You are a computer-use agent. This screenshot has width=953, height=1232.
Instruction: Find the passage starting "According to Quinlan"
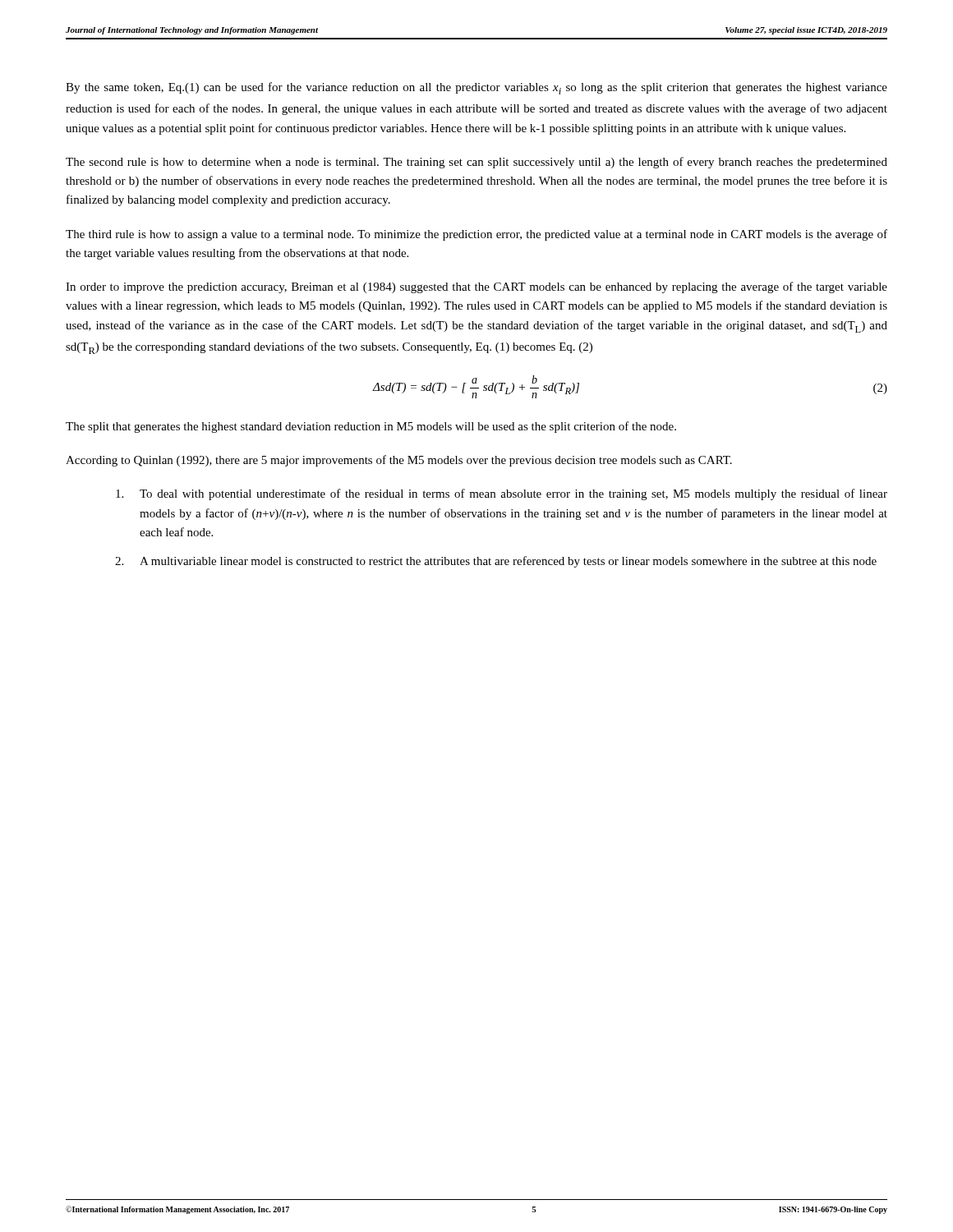(x=399, y=460)
